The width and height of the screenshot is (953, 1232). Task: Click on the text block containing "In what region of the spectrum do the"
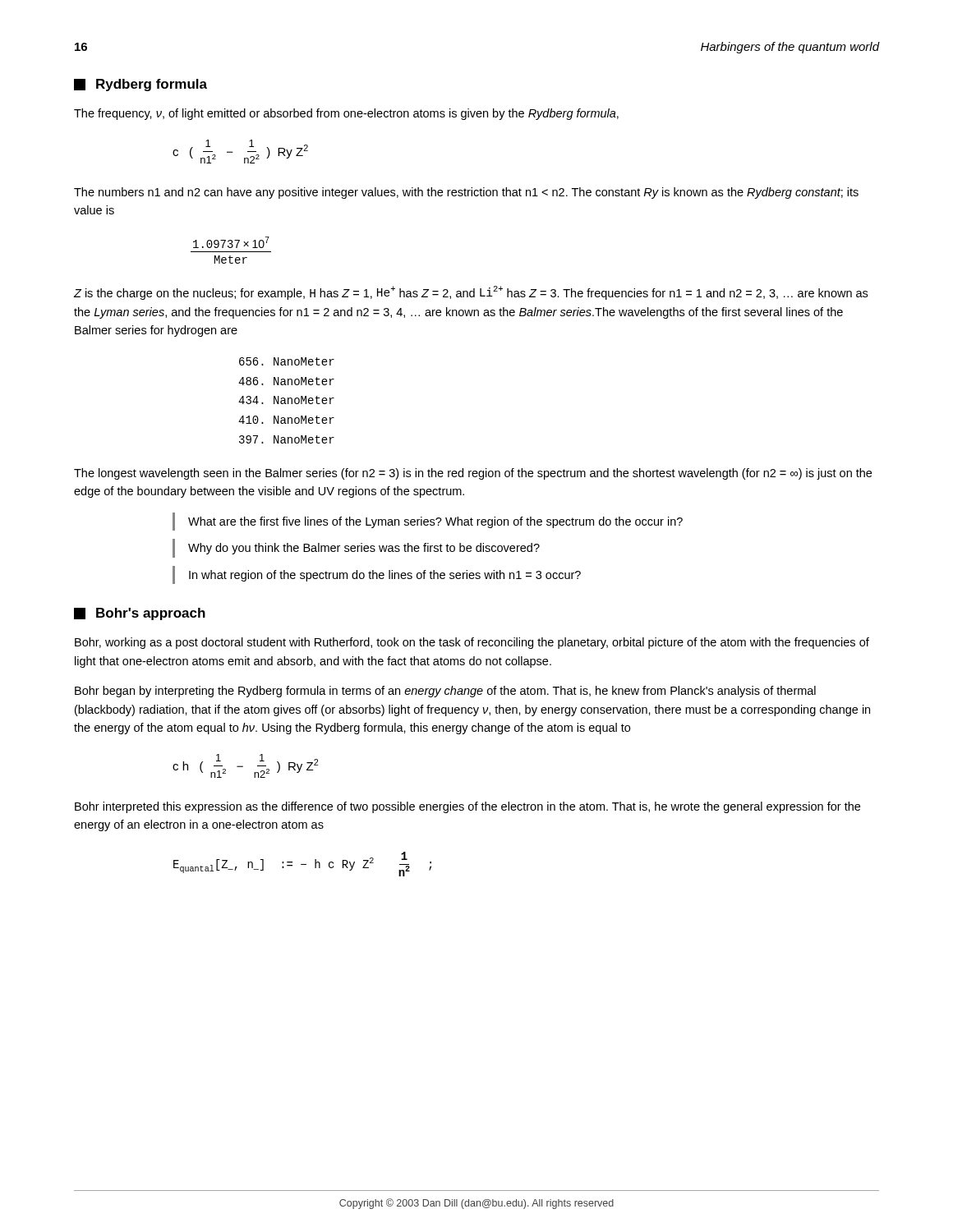coord(385,575)
